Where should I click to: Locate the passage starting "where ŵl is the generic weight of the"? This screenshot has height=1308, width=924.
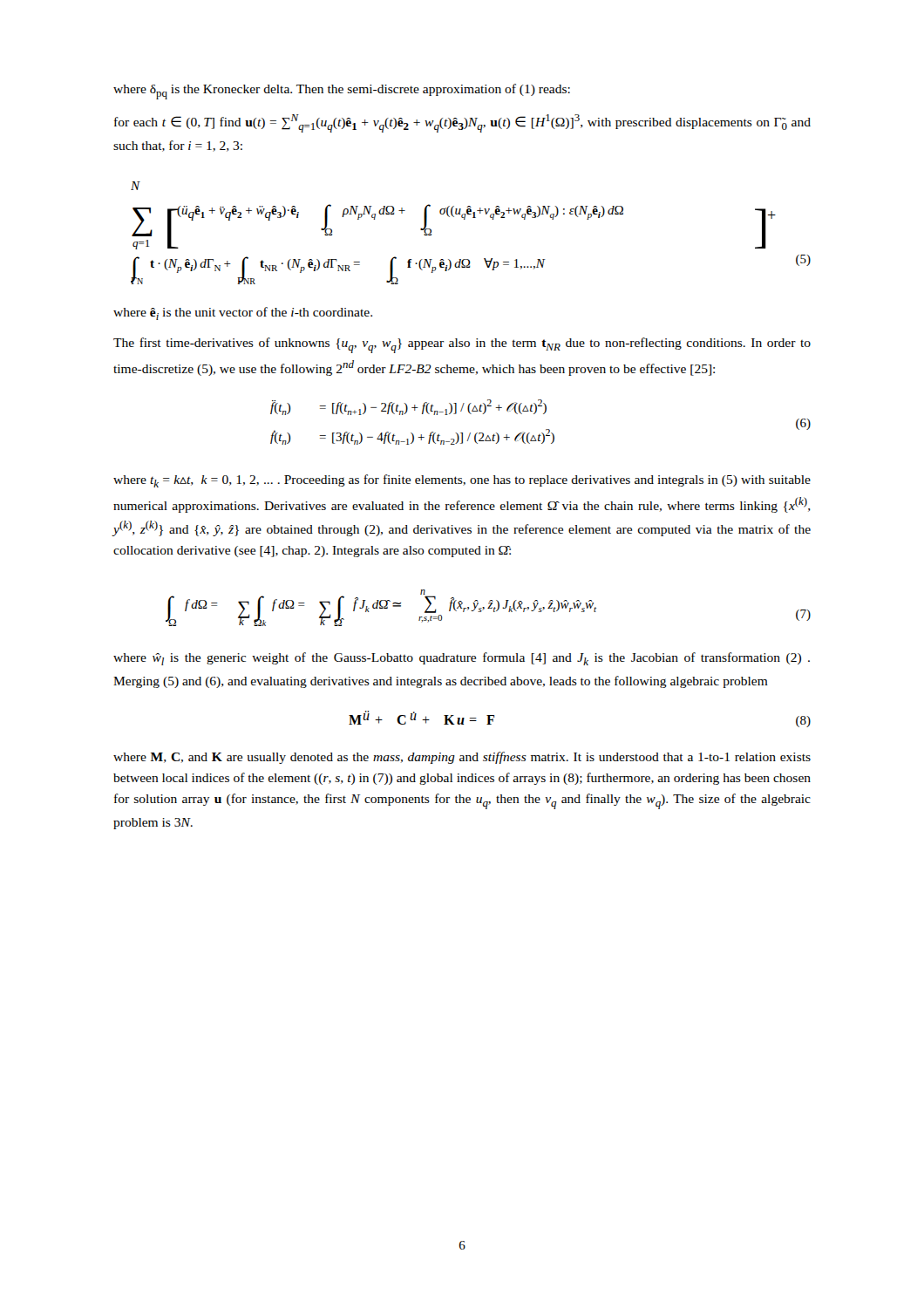(462, 669)
